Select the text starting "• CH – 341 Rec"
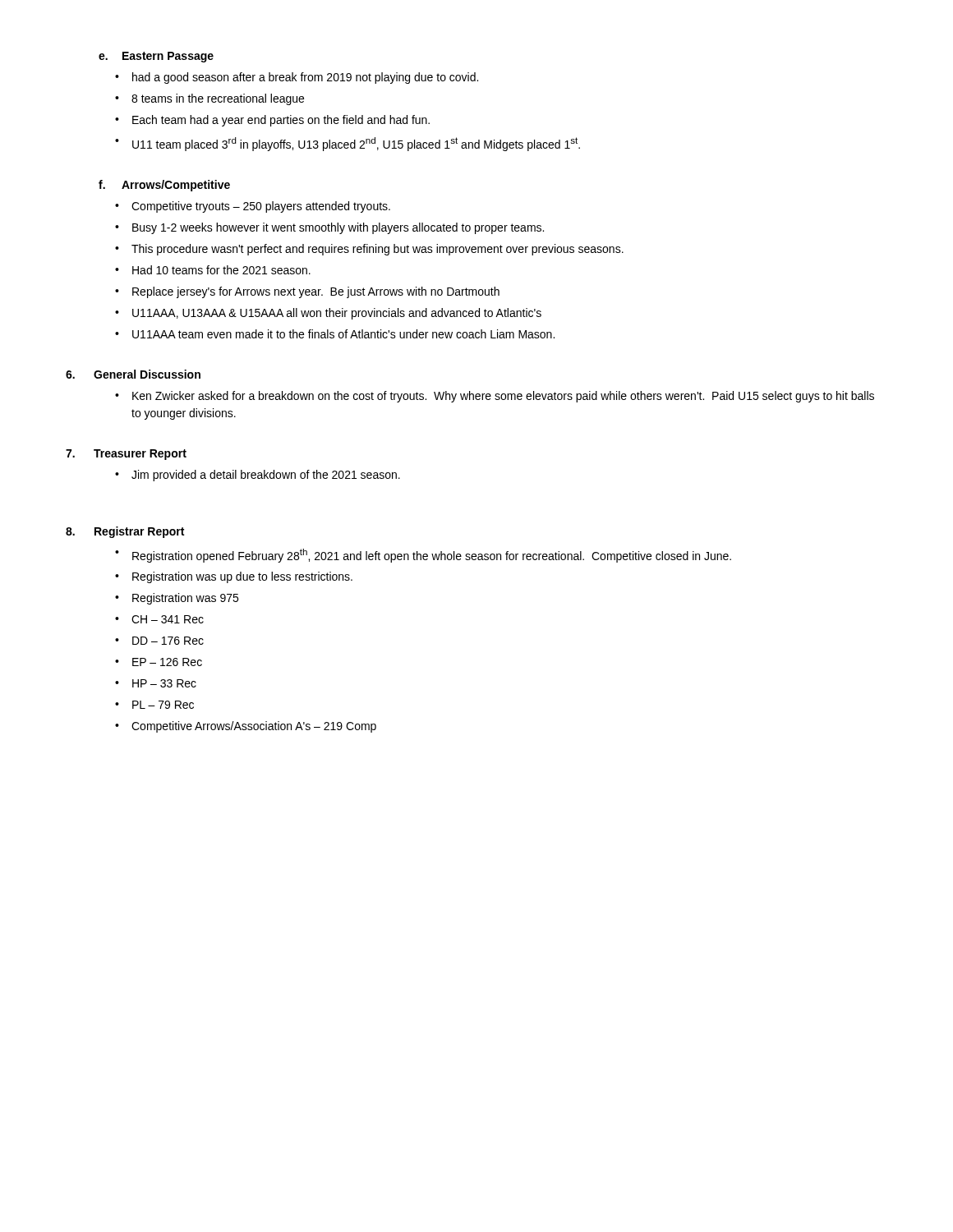The width and height of the screenshot is (953, 1232). [159, 619]
